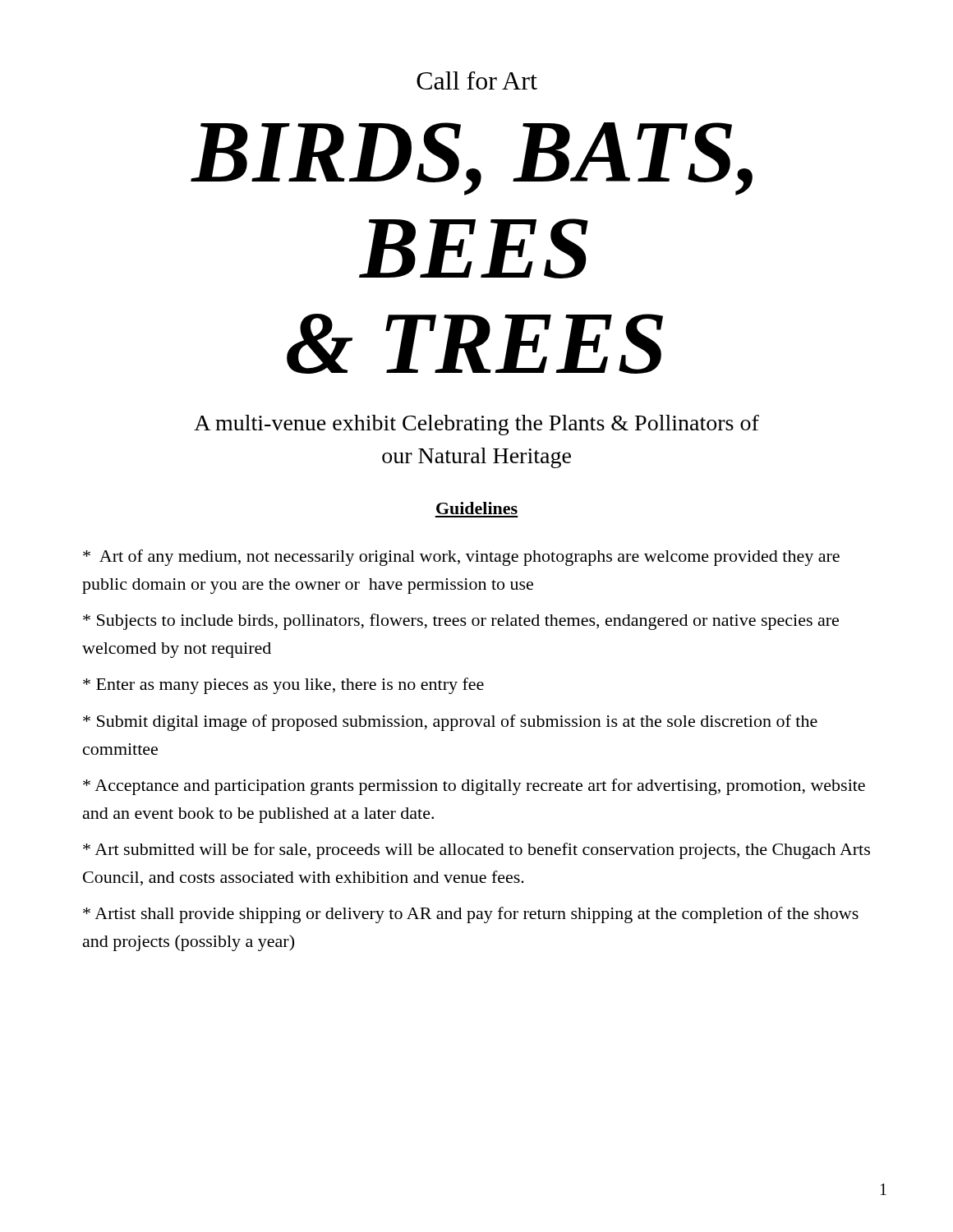
Task: Point to the block beginning "A multi-venue exhibit Celebrating"
Action: click(x=476, y=439)
